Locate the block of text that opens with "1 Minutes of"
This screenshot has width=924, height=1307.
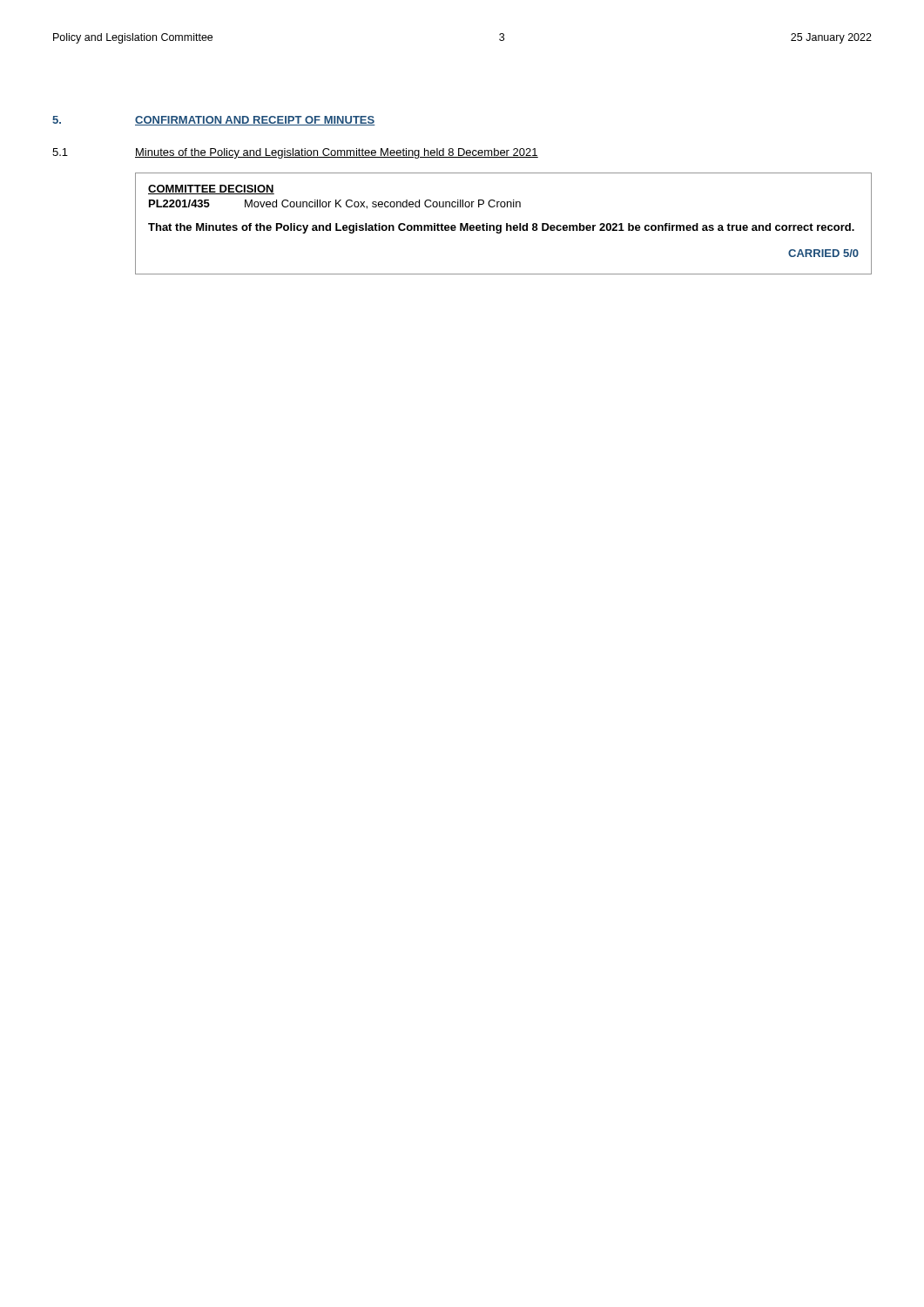pos(295,152)
